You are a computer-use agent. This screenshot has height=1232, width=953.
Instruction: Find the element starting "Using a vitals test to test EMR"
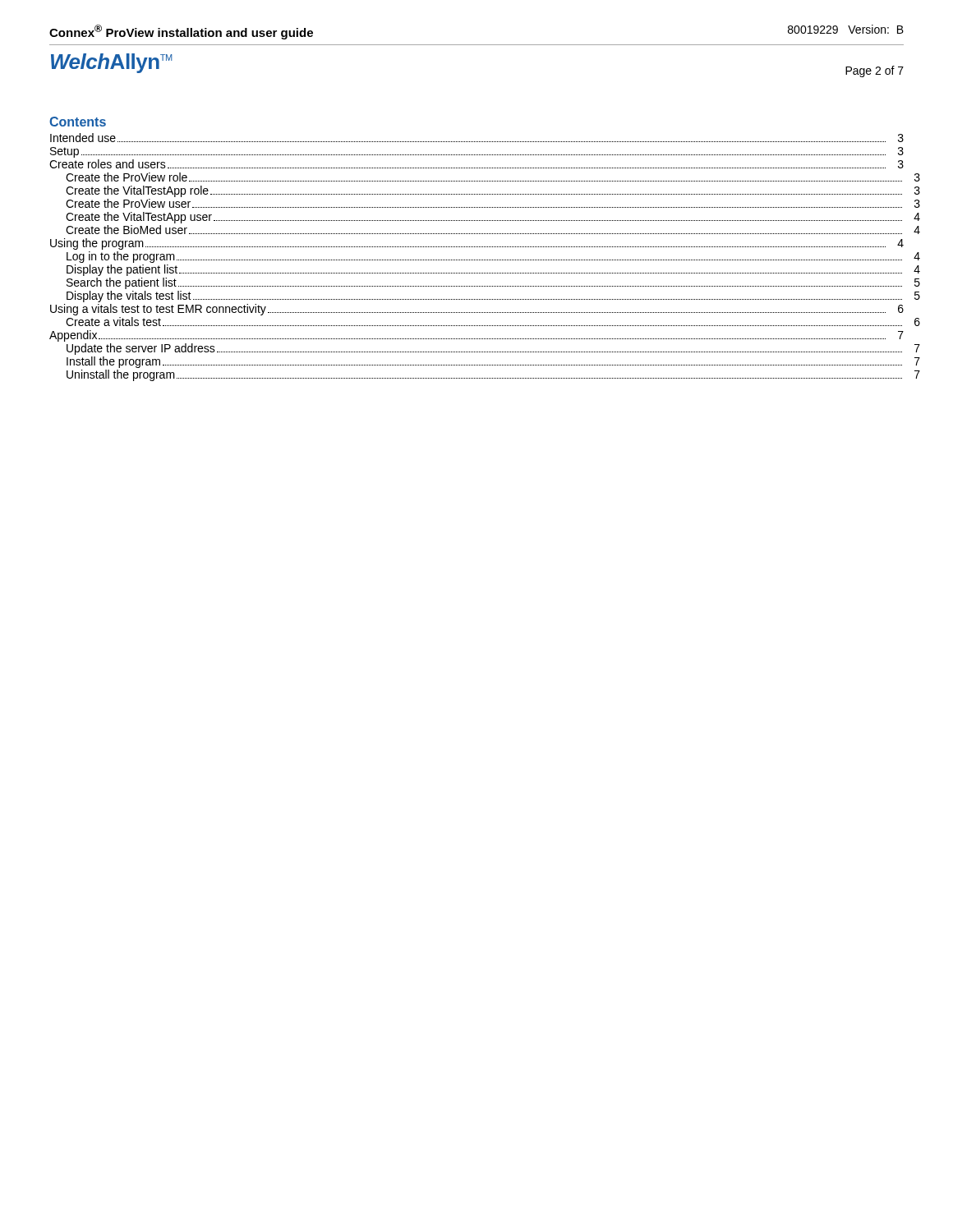(476, 309)
